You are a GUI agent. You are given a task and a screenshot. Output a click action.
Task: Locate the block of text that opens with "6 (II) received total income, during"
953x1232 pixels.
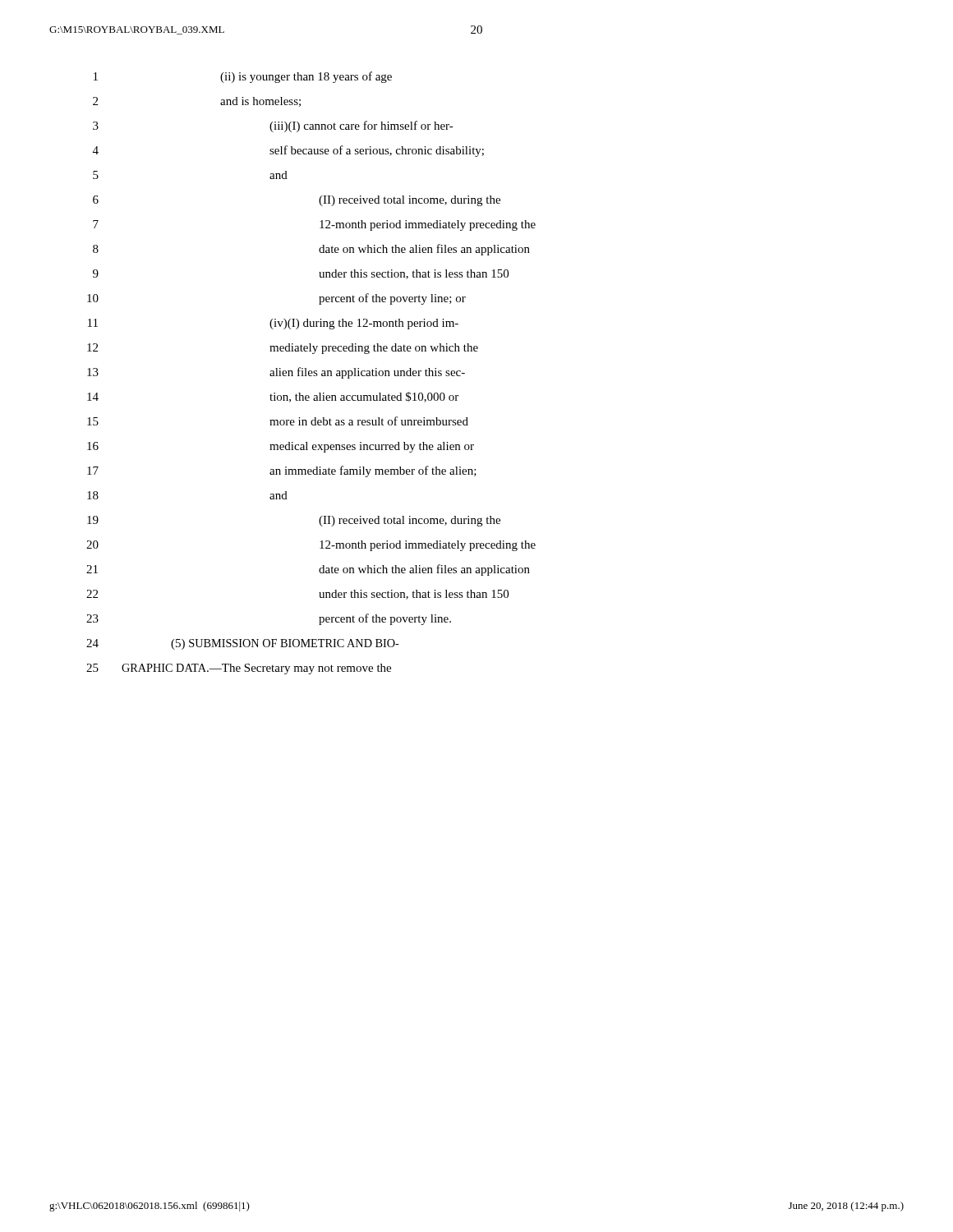tap(476, 200)
